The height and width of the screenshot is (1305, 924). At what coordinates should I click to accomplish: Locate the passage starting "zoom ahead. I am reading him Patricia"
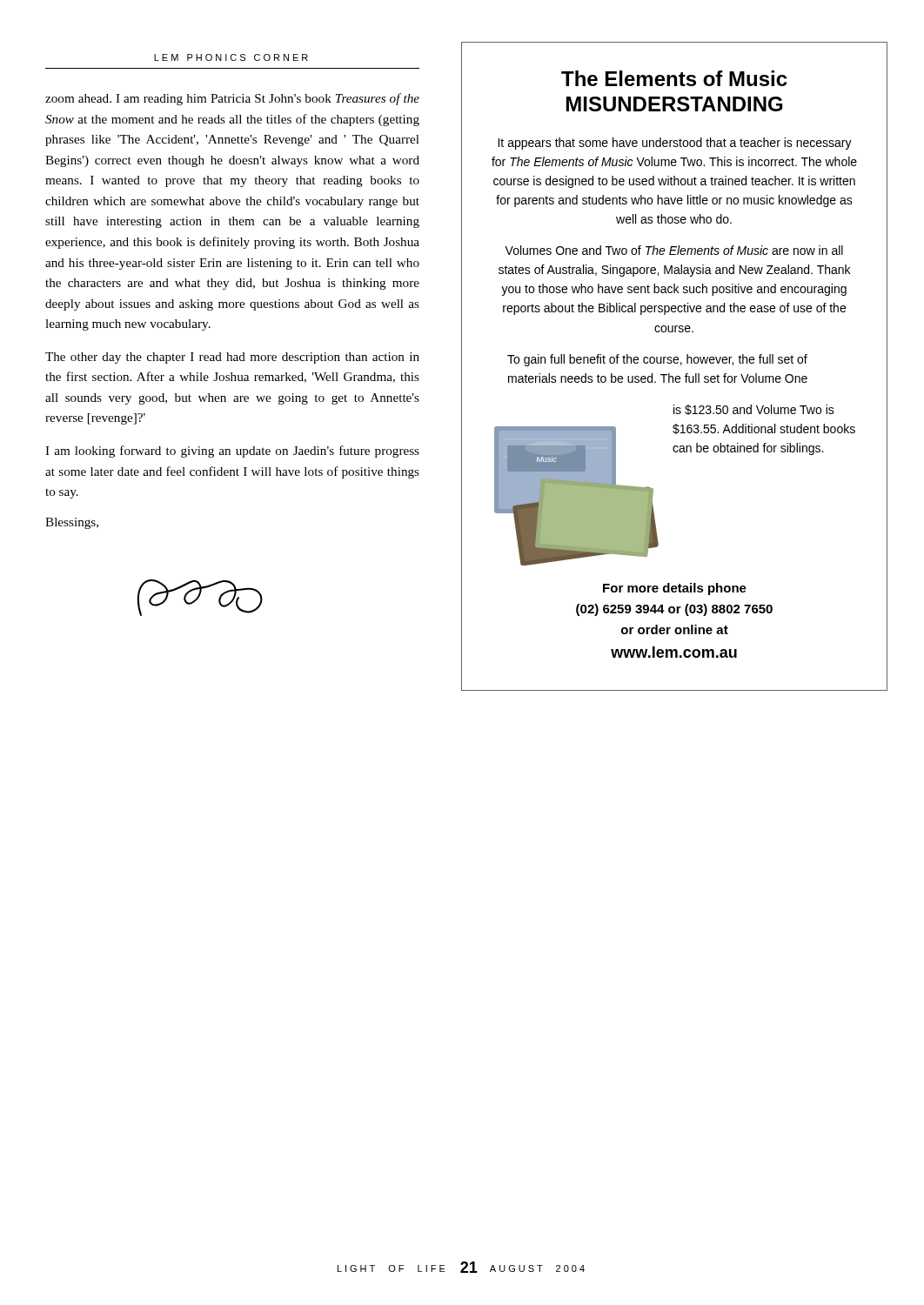pos(232,295)
